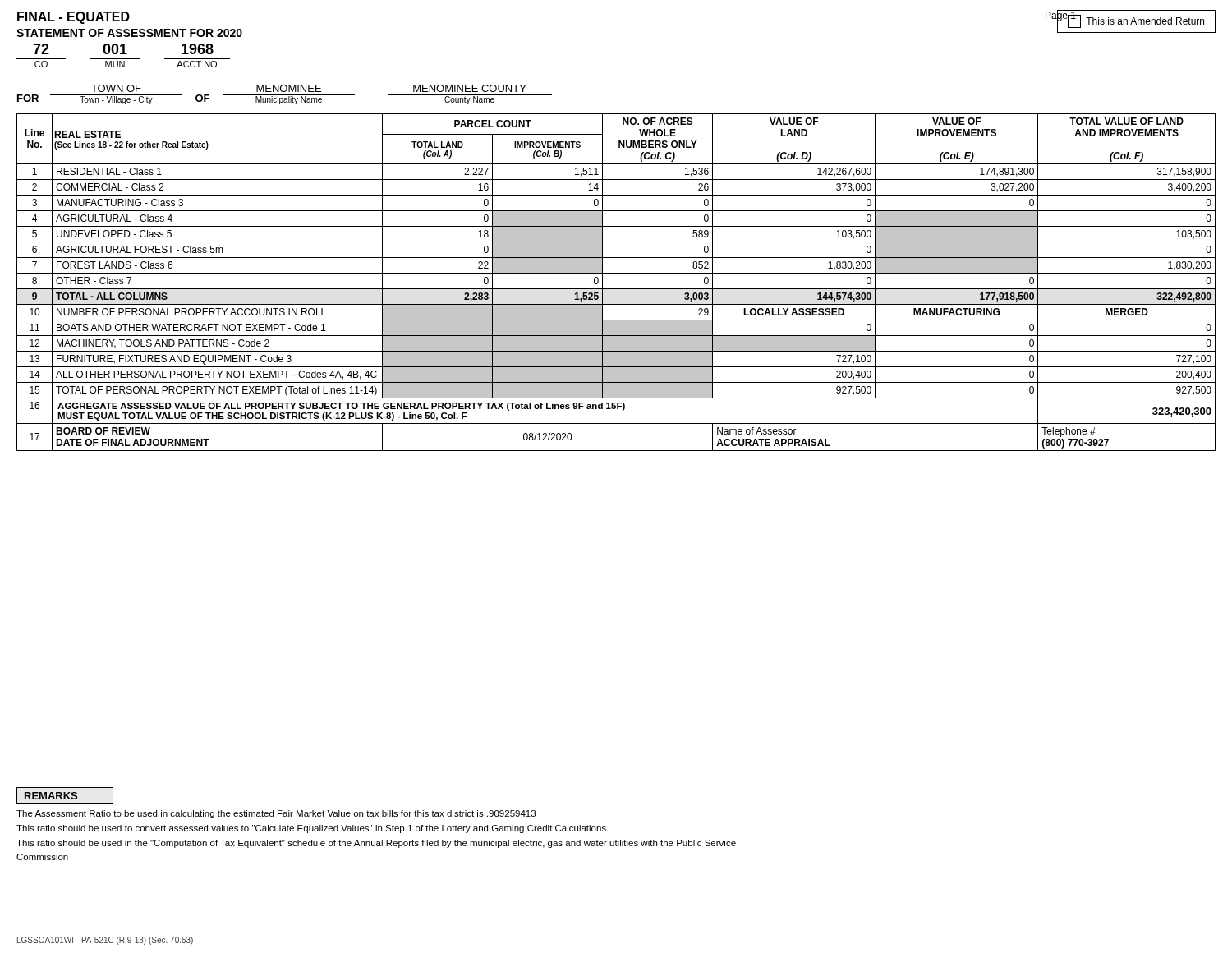Click the passage that begins "The Assessment Ratio to"
The height and width of the screenshot is (953, 1232).
[x=376, y=835]
